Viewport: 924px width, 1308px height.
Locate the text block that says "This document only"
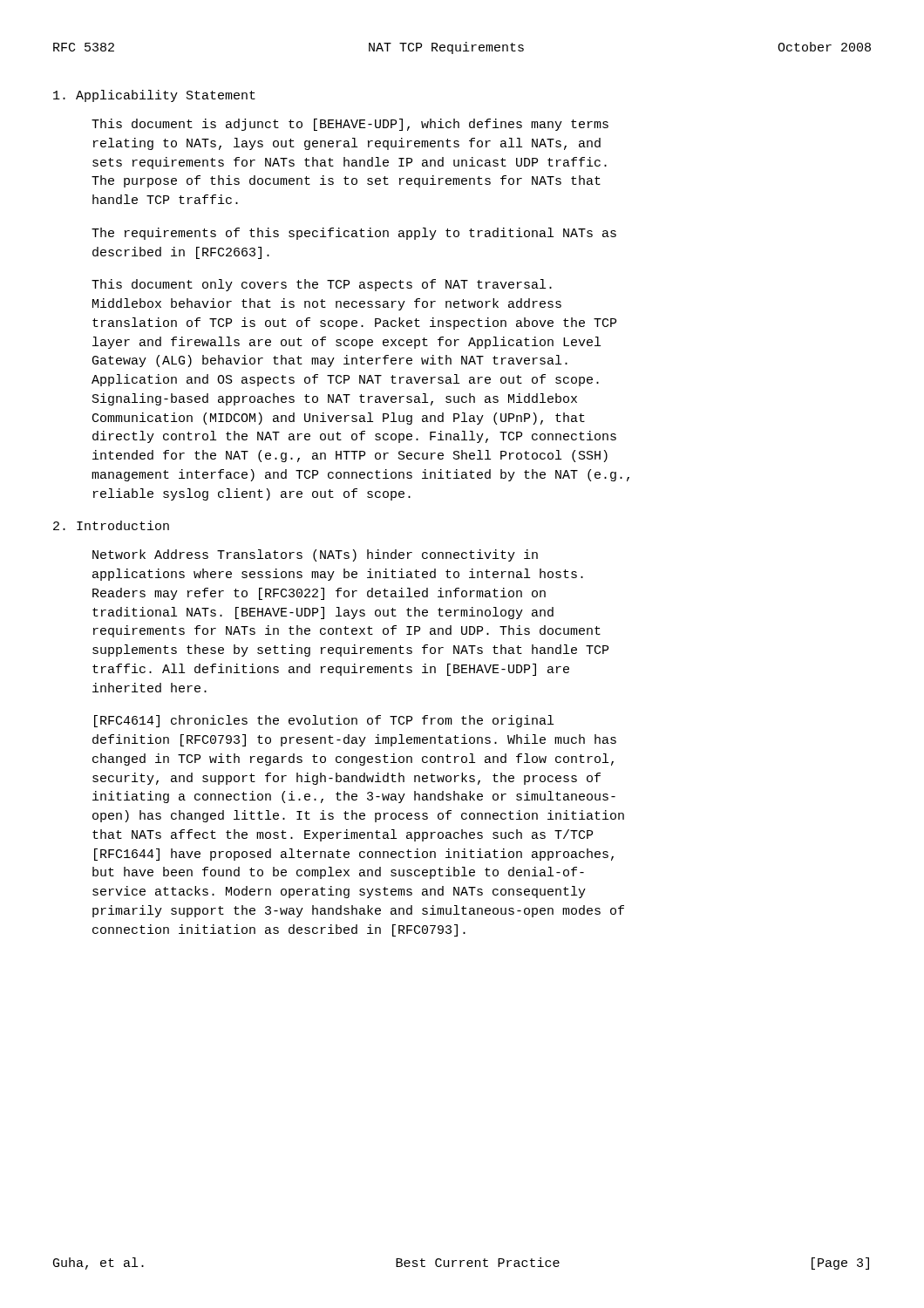[x=462, y=390]
